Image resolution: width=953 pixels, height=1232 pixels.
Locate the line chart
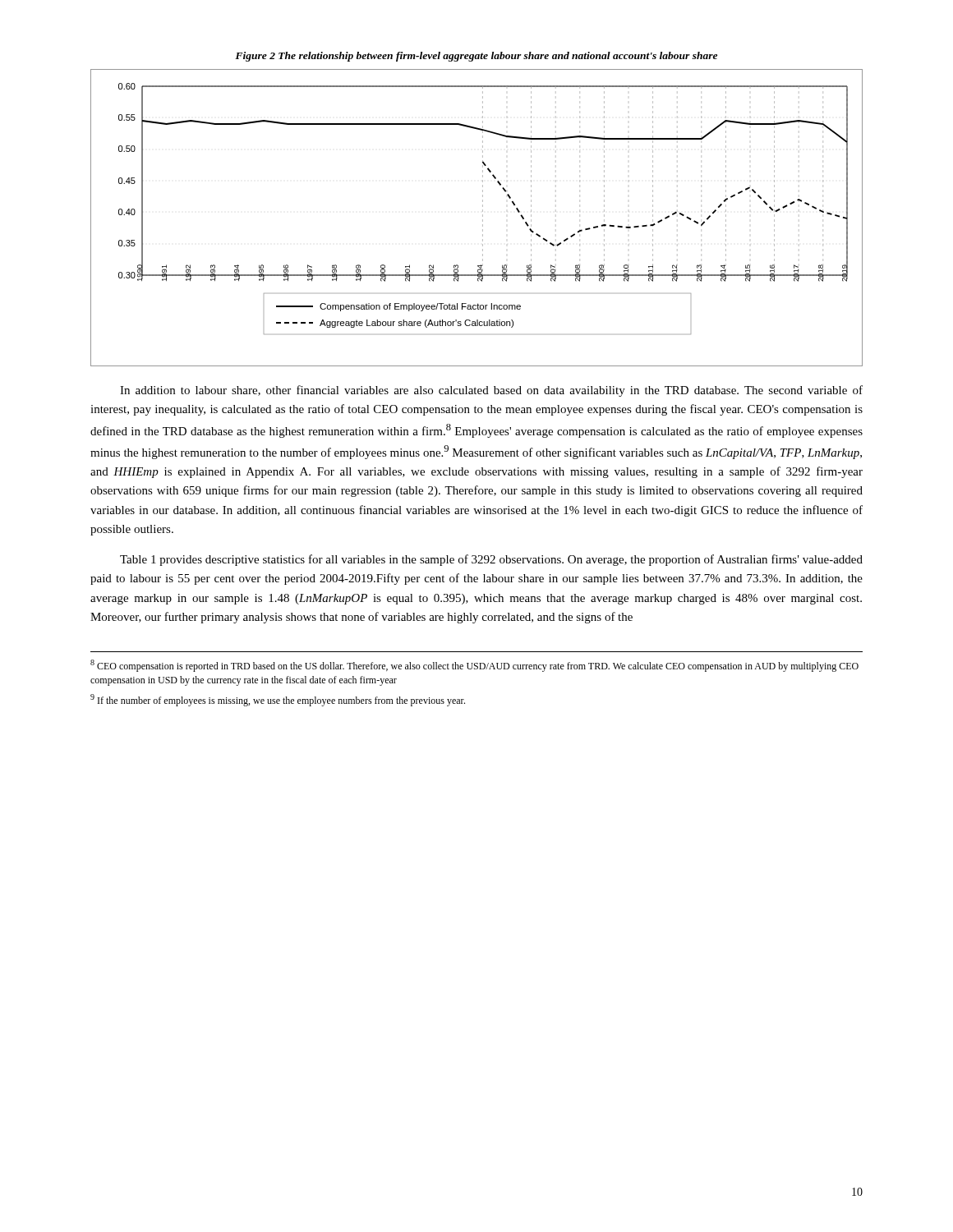[x=476, y=218]
